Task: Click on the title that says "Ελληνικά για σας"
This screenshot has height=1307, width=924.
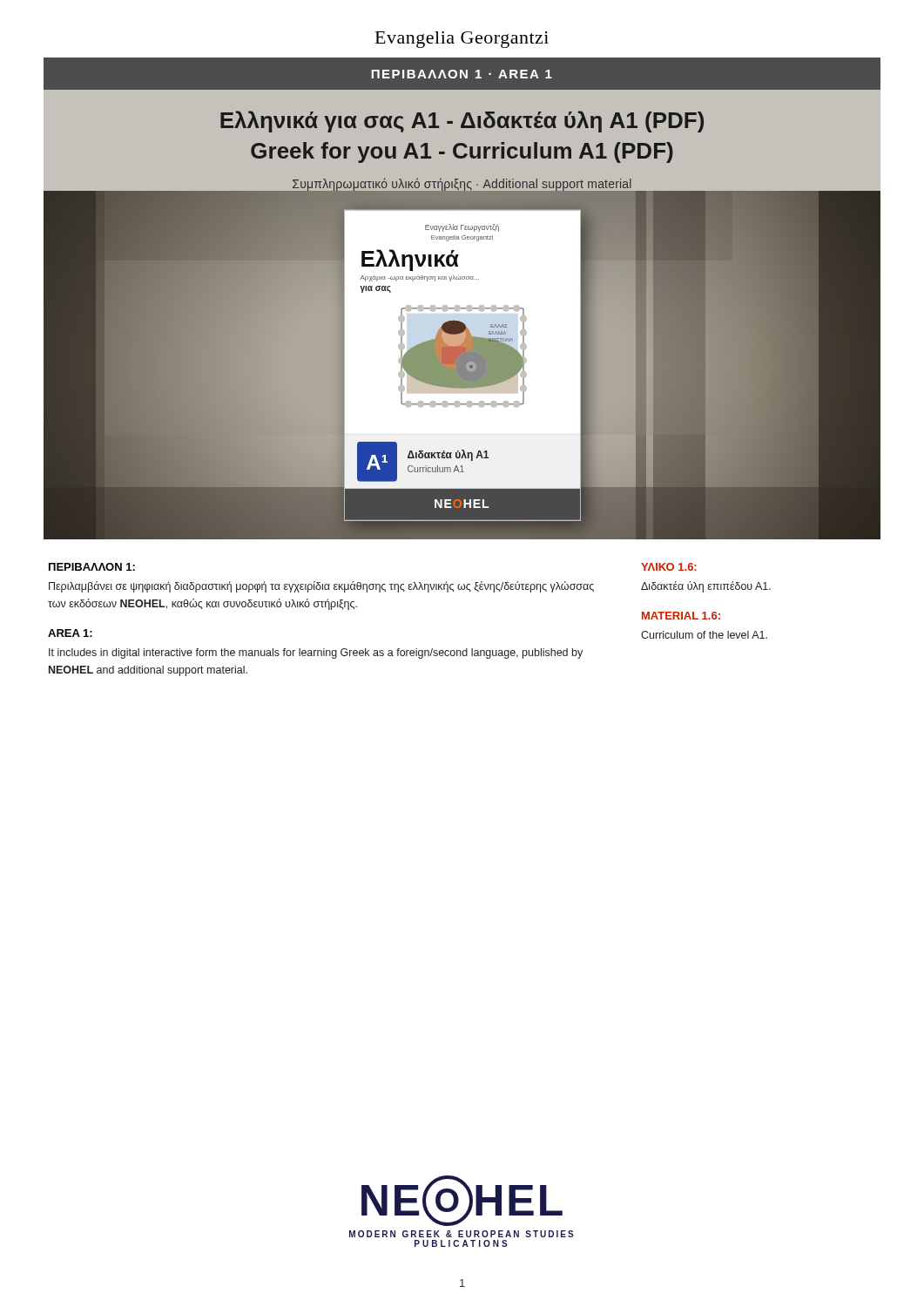Action: coord(462,136)
